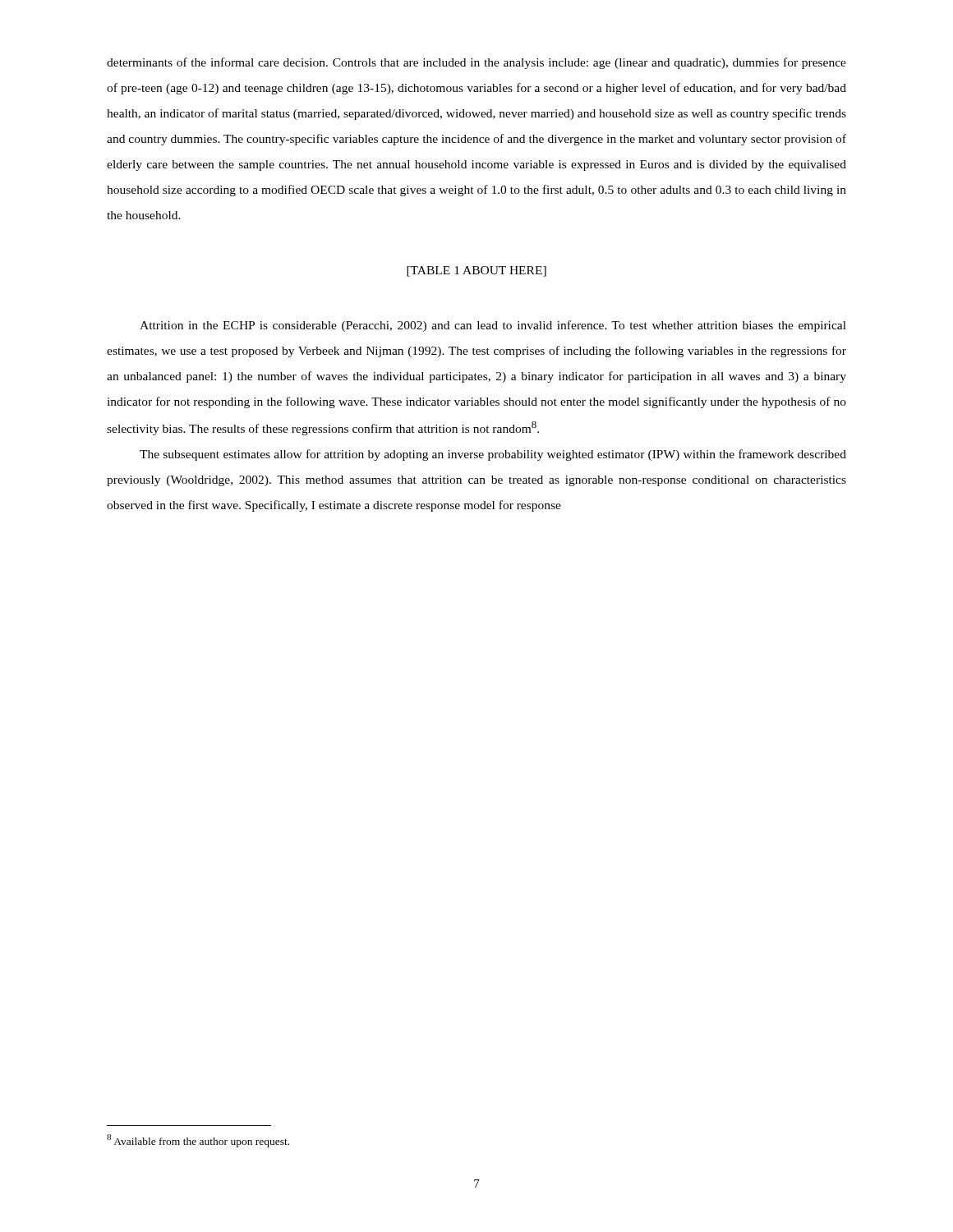Click on the element starting "determinants of the informal care decision."

pyautogui.click(x=476, y=138)
